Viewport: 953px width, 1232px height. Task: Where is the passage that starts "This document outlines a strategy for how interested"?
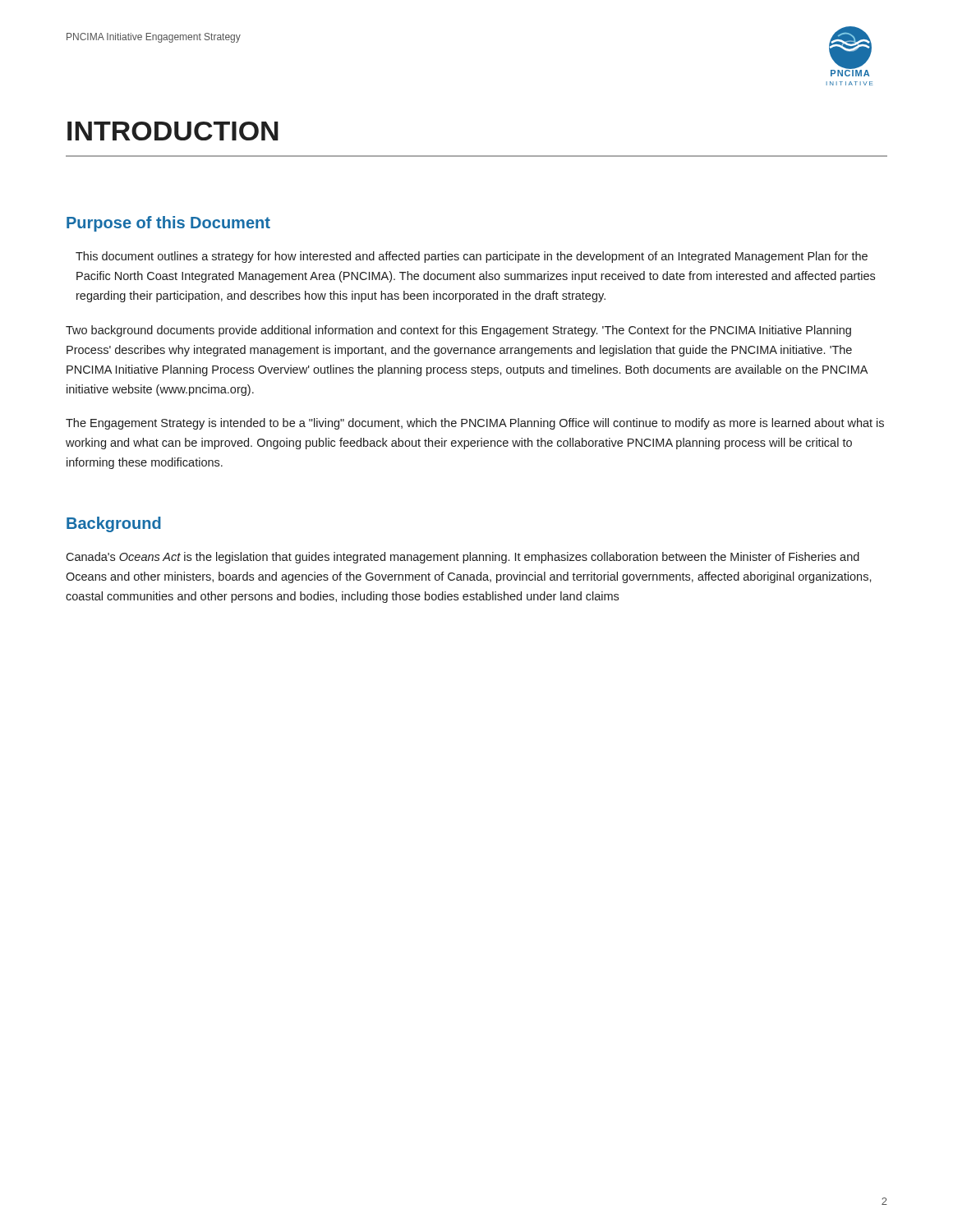click(x=476, y=276)
